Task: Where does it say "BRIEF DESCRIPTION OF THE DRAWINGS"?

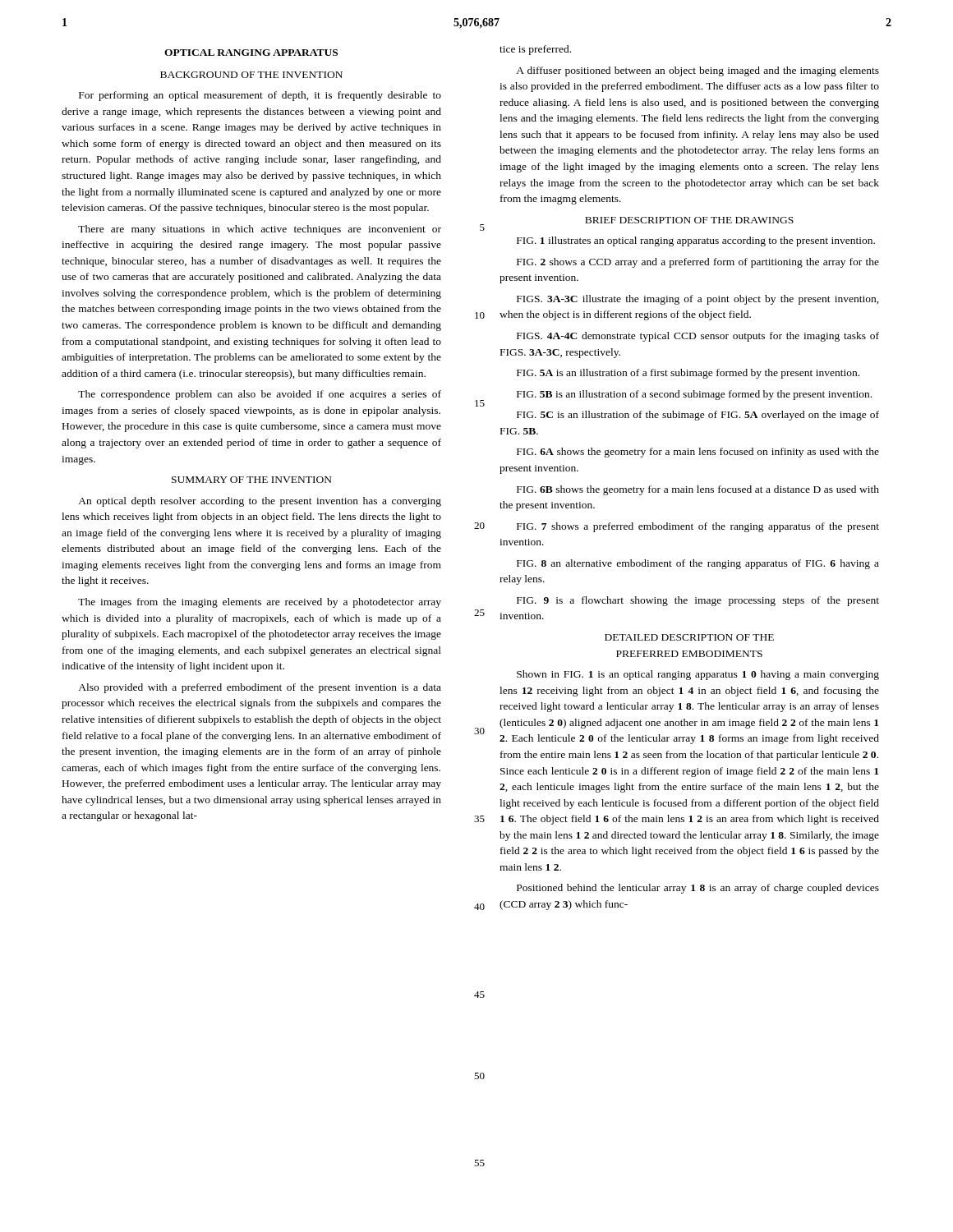Action: pos(689,219)
